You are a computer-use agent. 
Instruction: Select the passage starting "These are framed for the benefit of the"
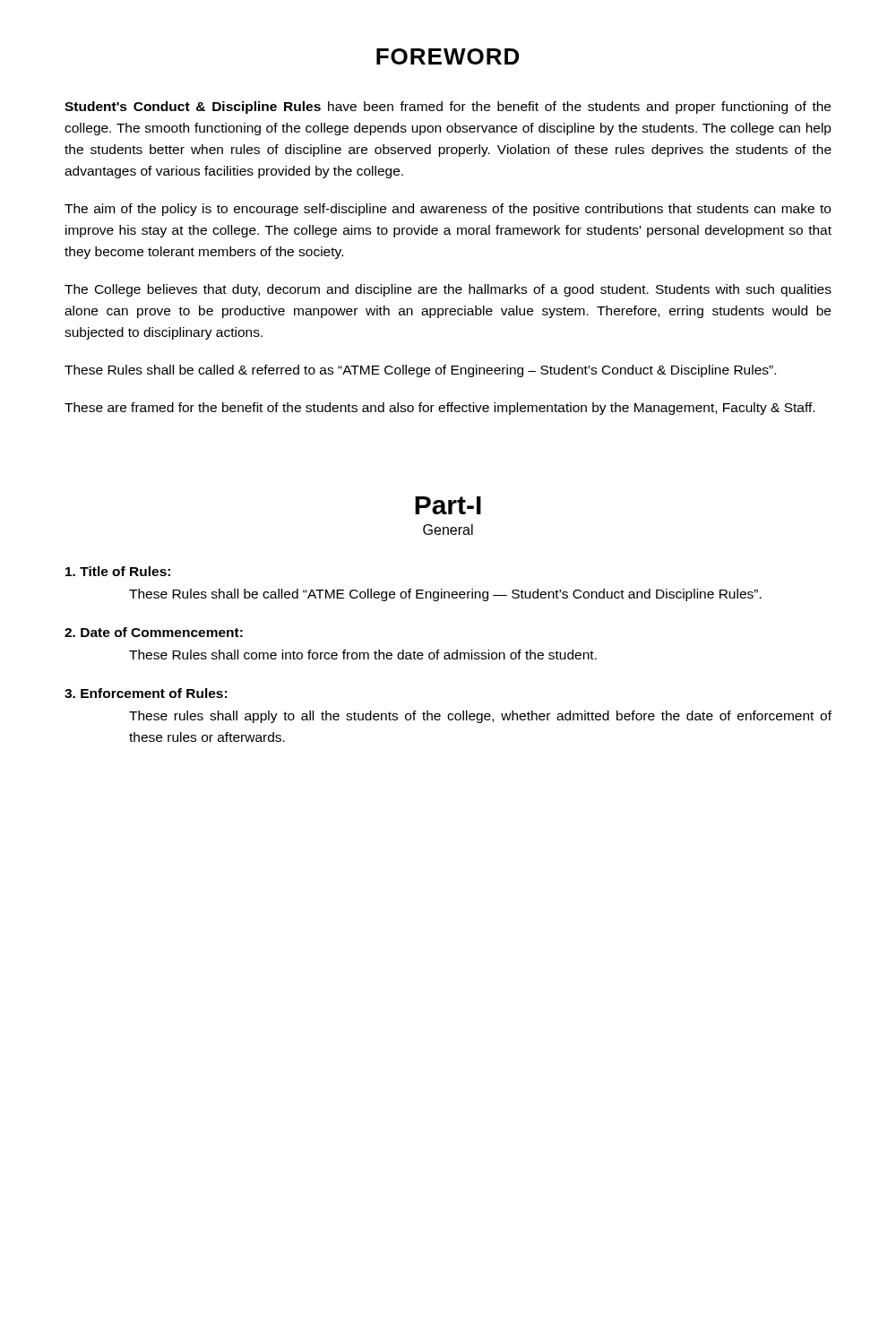click(x=440, y=407)
